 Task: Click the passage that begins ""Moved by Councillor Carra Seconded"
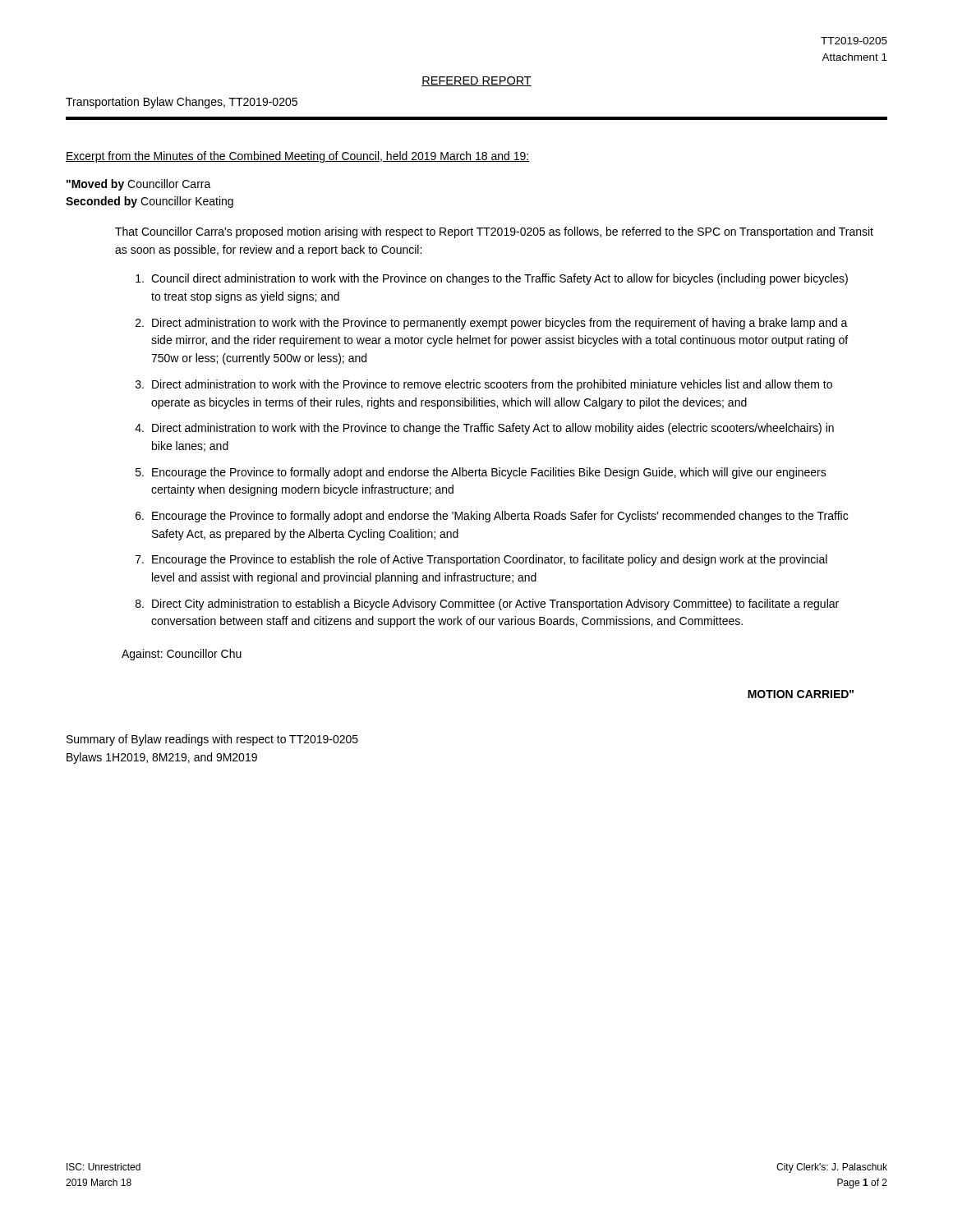[x=150, y=193]
